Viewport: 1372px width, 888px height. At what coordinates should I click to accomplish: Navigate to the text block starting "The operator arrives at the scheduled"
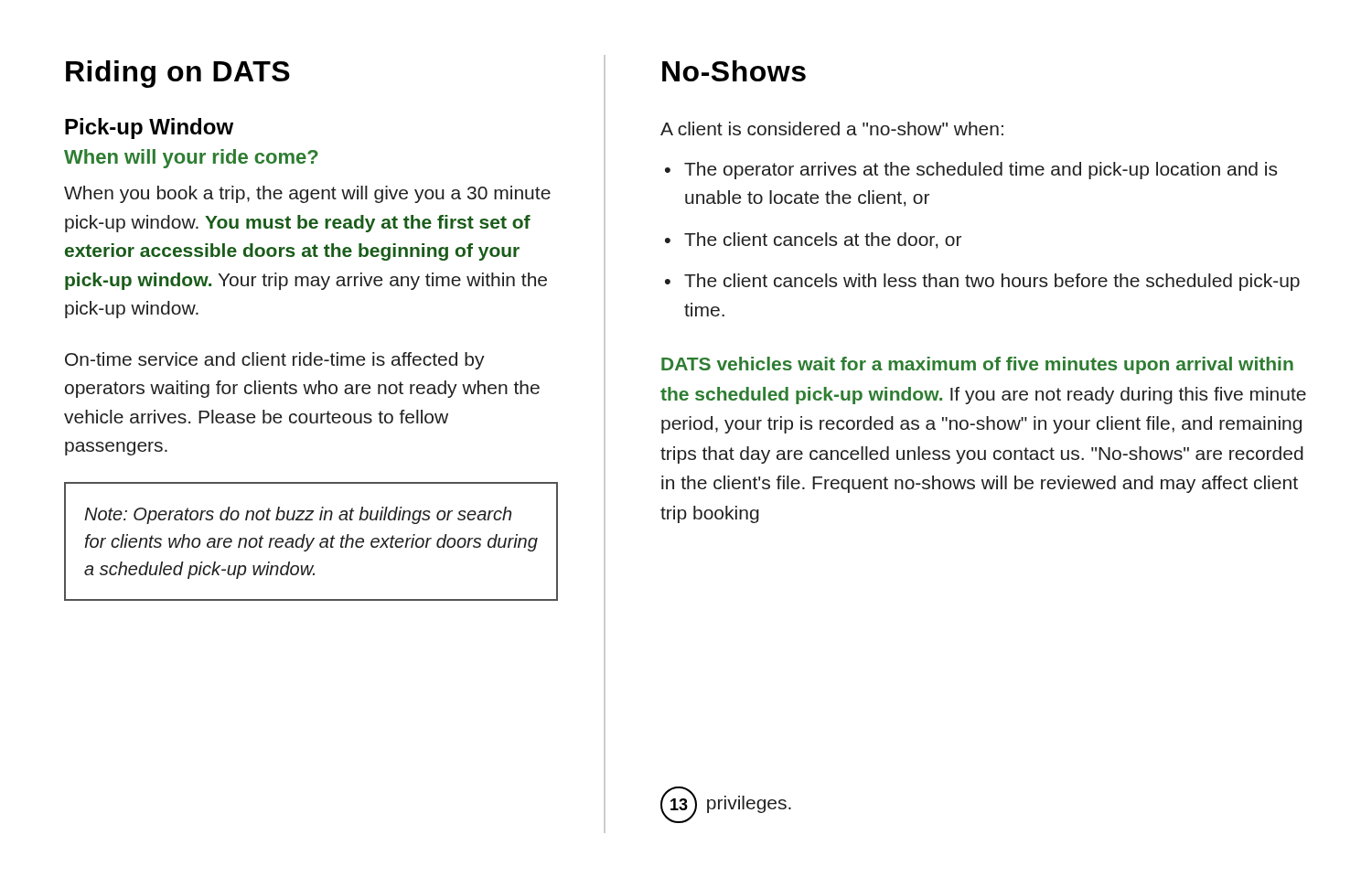[x=981, y=183]
